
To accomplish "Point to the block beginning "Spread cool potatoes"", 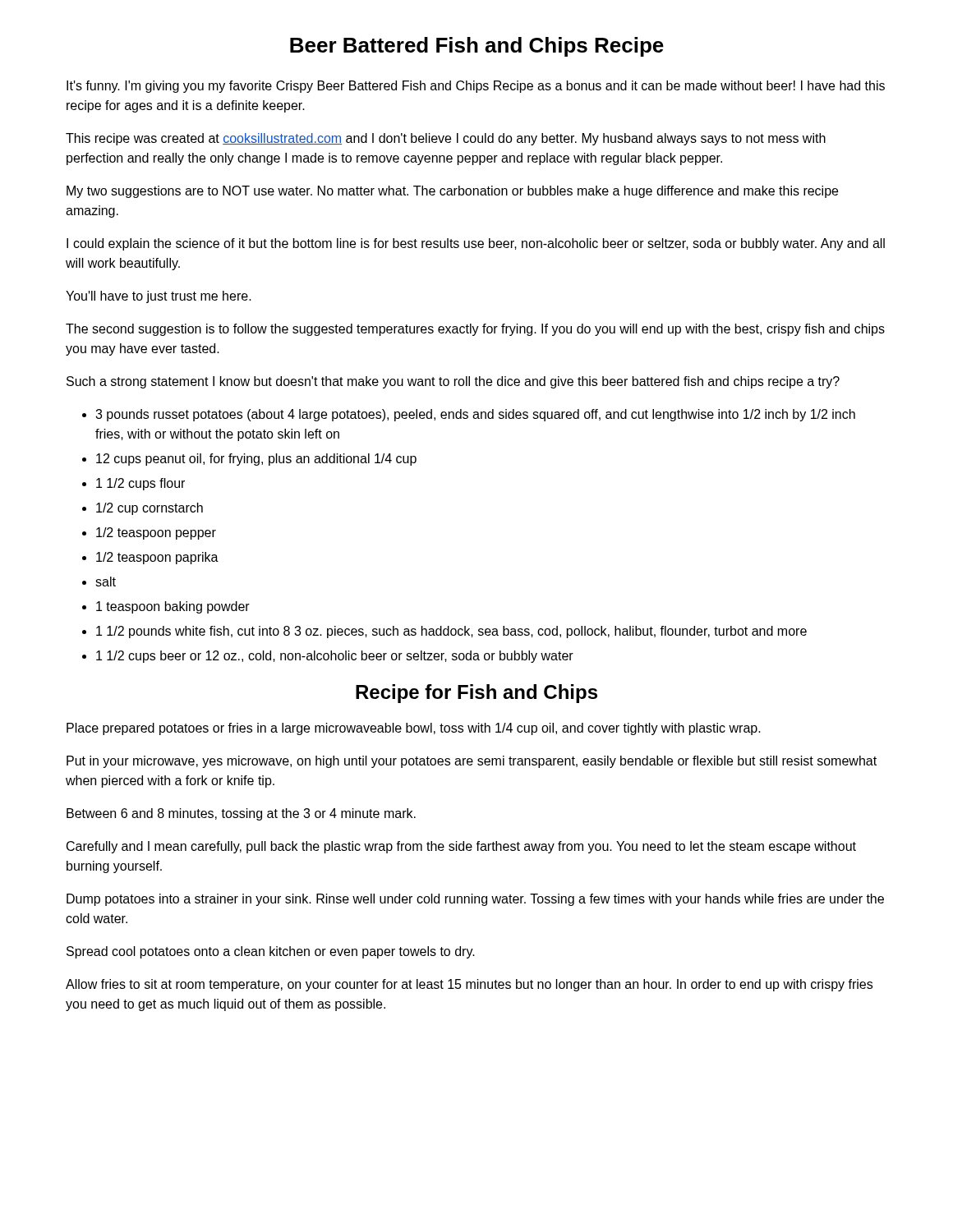I will pos(476,952).
